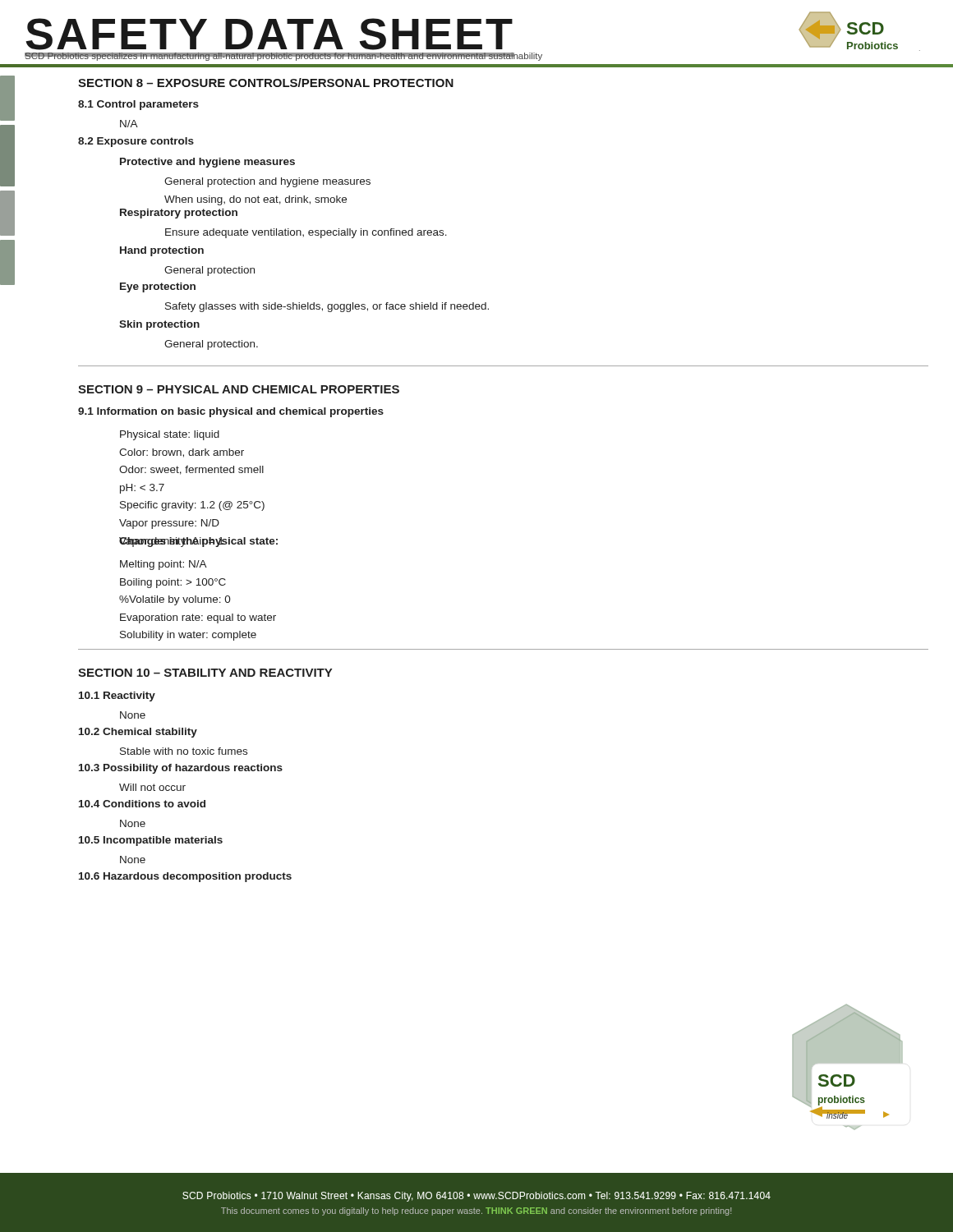Screen dimensions: 1232x953
Task: Locate the title that reads "SAFETY DATA SHEET"
Action: tap(270, 34)
